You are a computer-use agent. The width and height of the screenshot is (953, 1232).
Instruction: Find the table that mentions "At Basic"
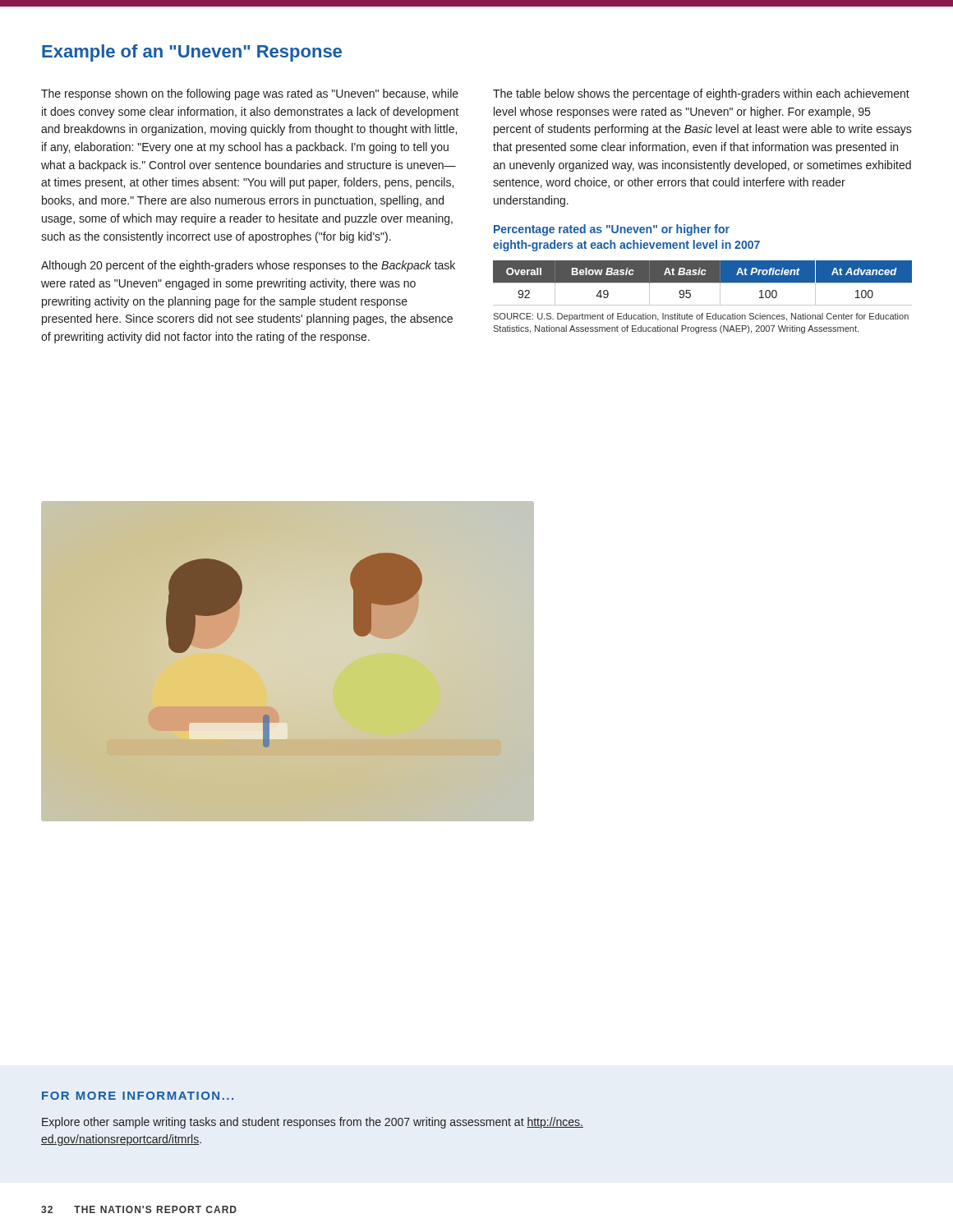click(x=702, y=283)
